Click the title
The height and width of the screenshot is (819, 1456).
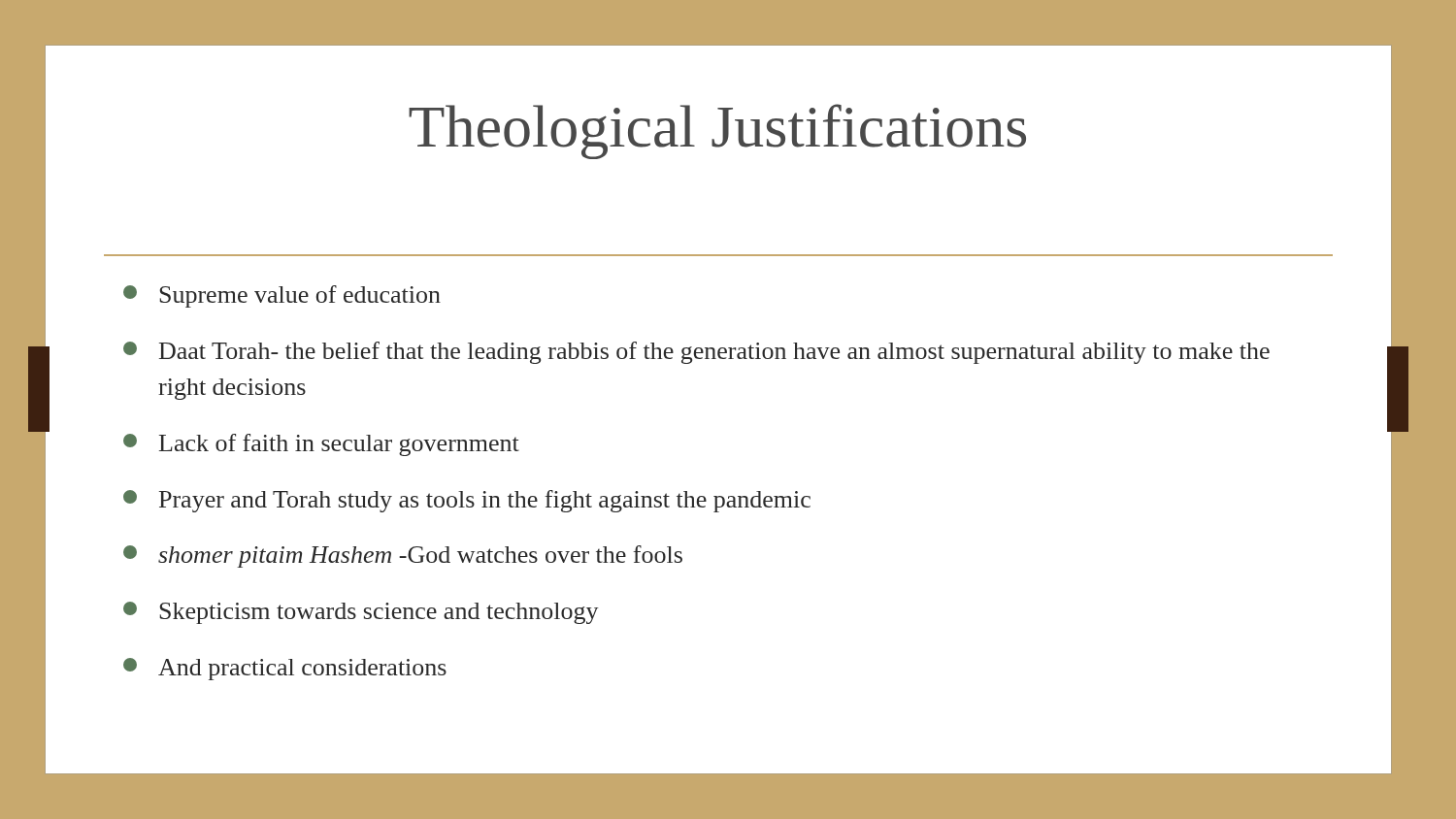pos(718,127)
